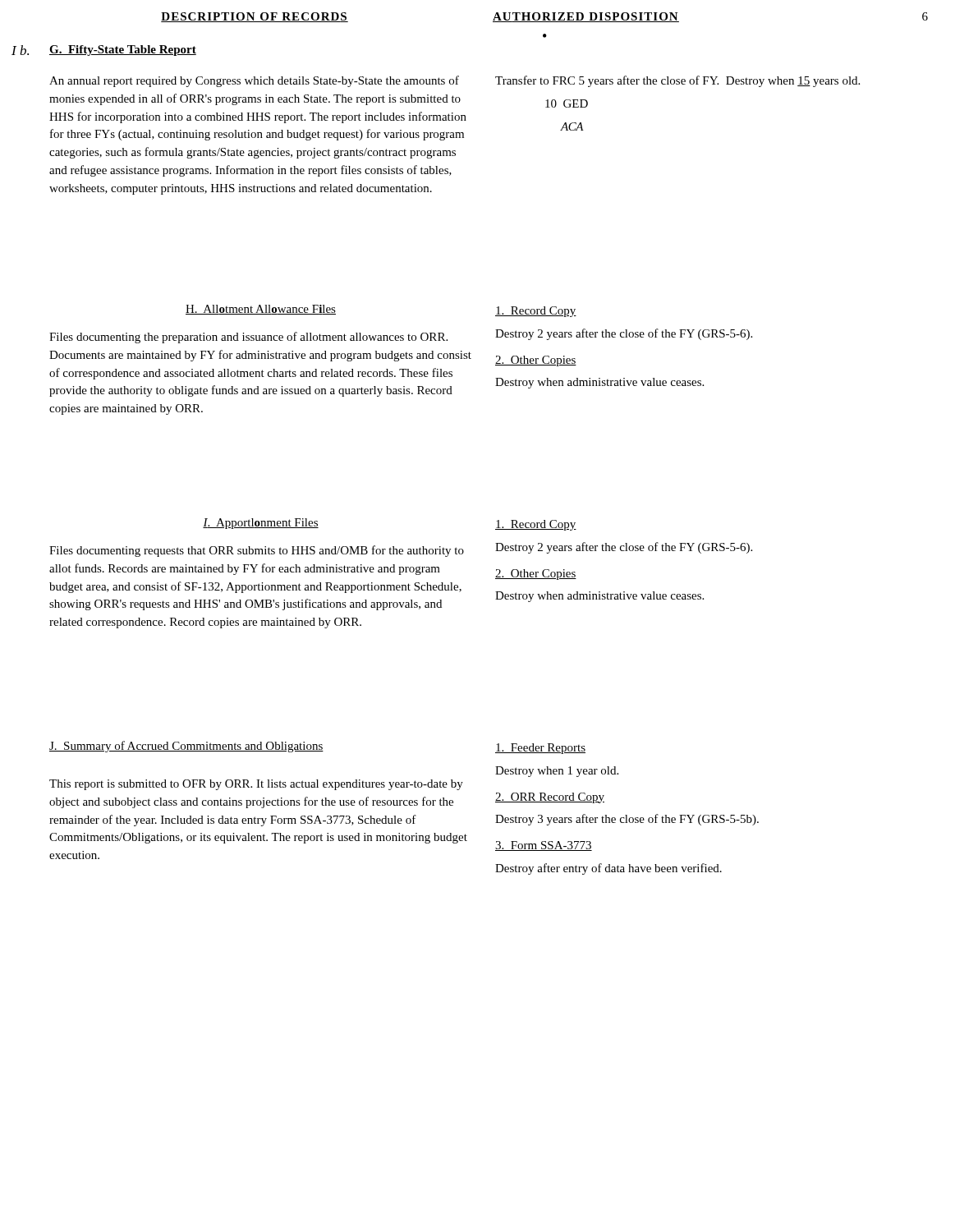The height and width of the screenshot is (1232, 955).
Task: Where is the passage that starts "Transfer to FRC 5 years after the"?
Action: [677, 81]
